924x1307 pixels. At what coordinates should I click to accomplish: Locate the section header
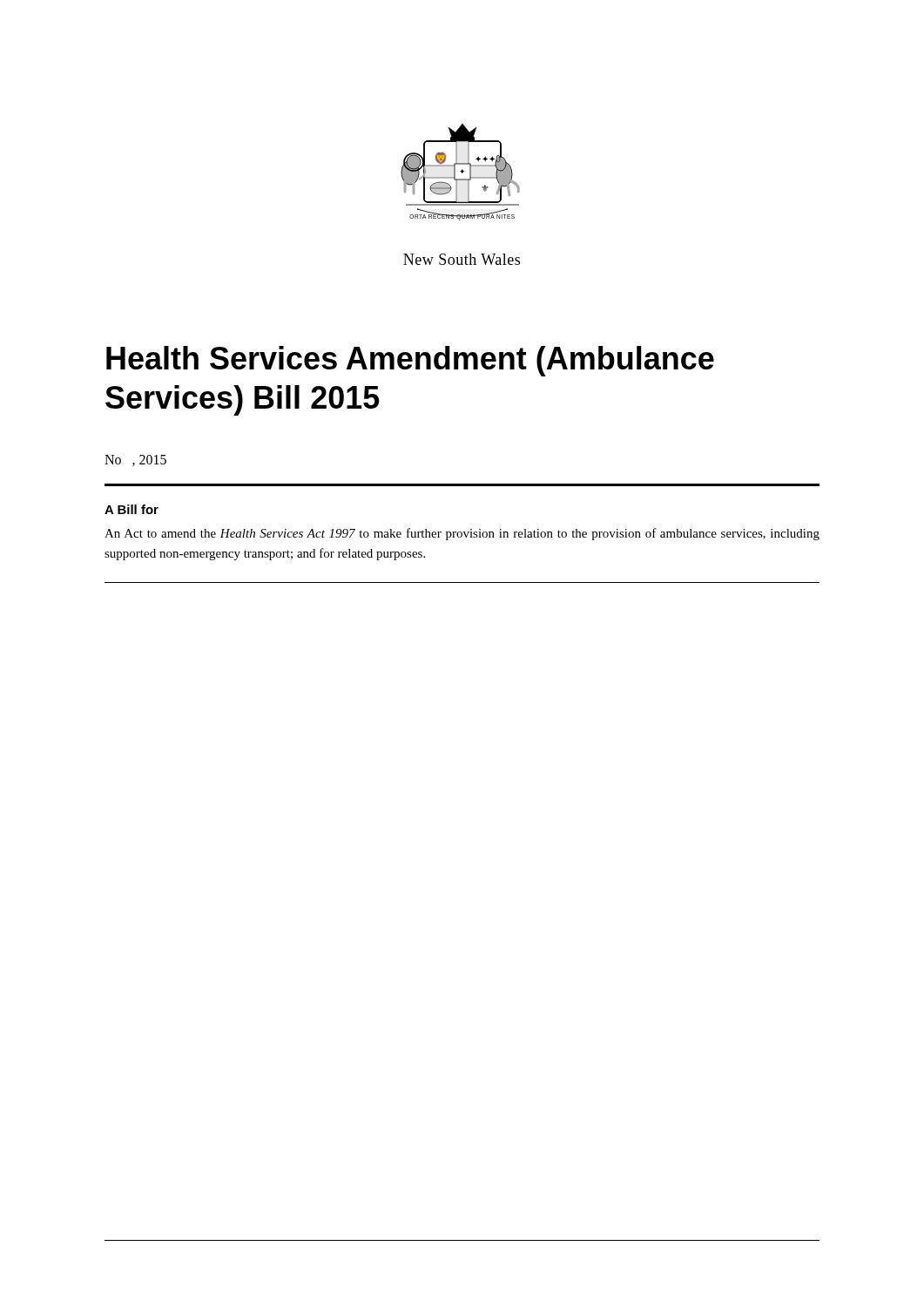131,509
